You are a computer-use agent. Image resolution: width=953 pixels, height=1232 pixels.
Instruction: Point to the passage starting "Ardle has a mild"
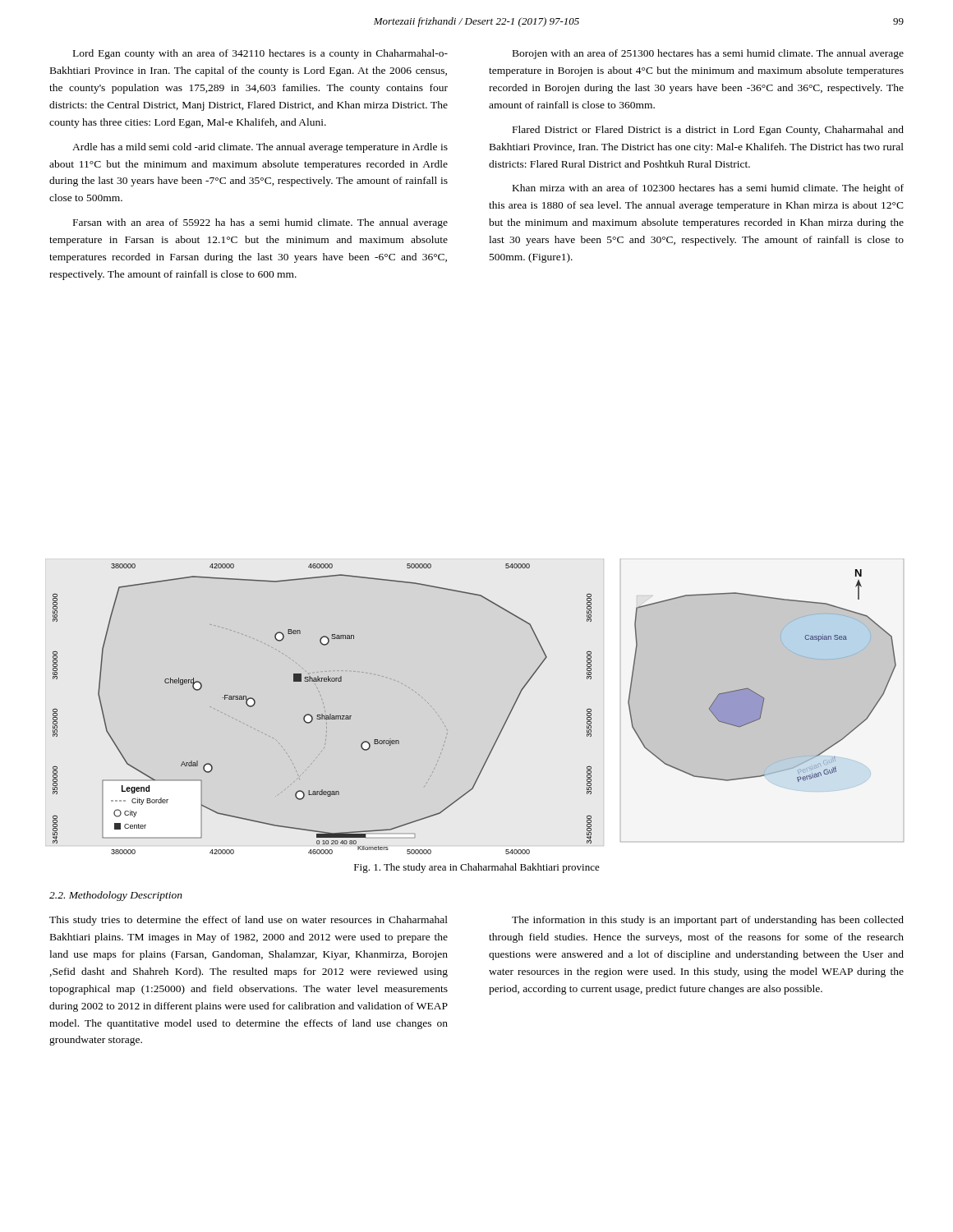248,173
